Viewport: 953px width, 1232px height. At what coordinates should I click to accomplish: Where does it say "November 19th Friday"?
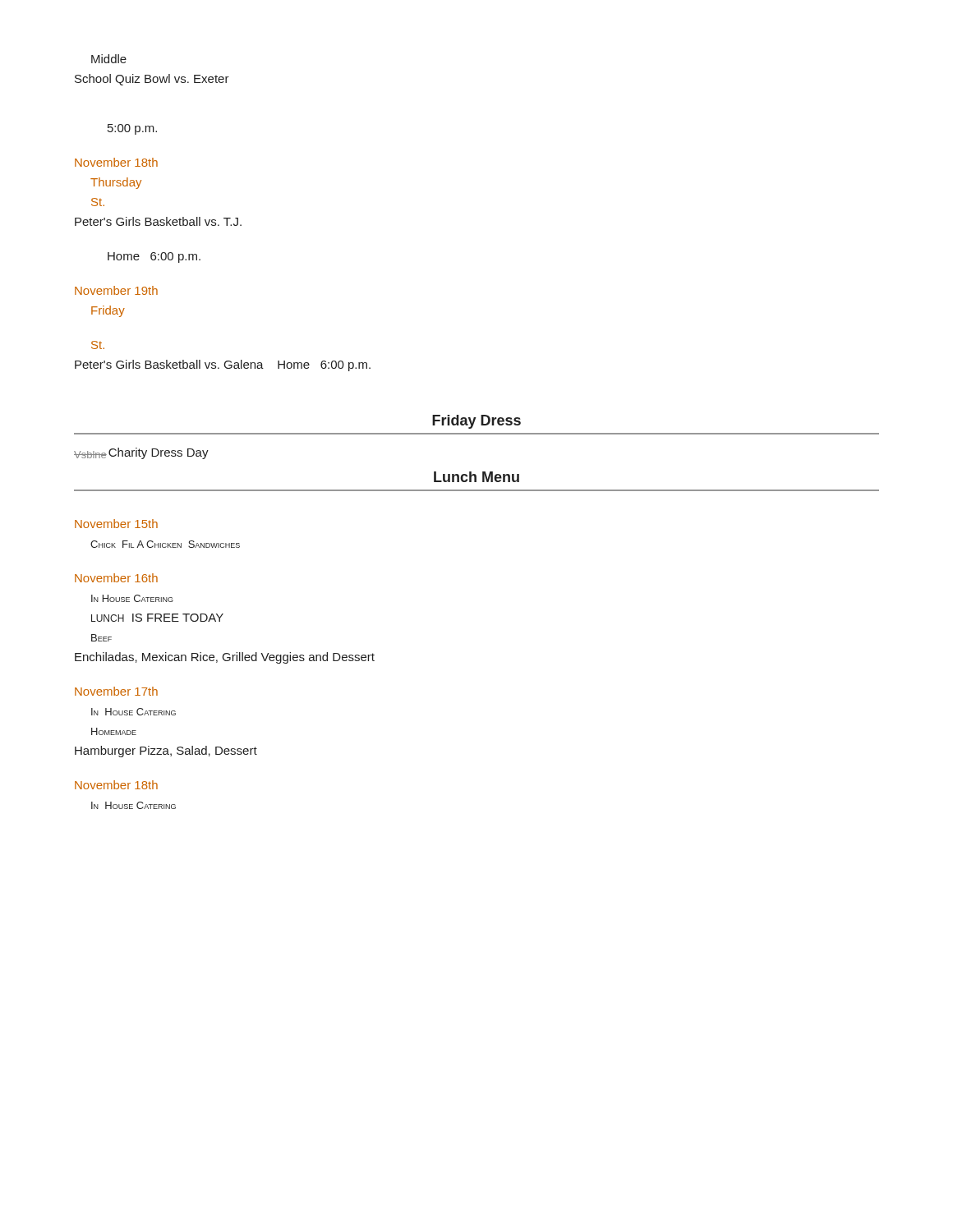pyautogui.click(x=116, y=300)
